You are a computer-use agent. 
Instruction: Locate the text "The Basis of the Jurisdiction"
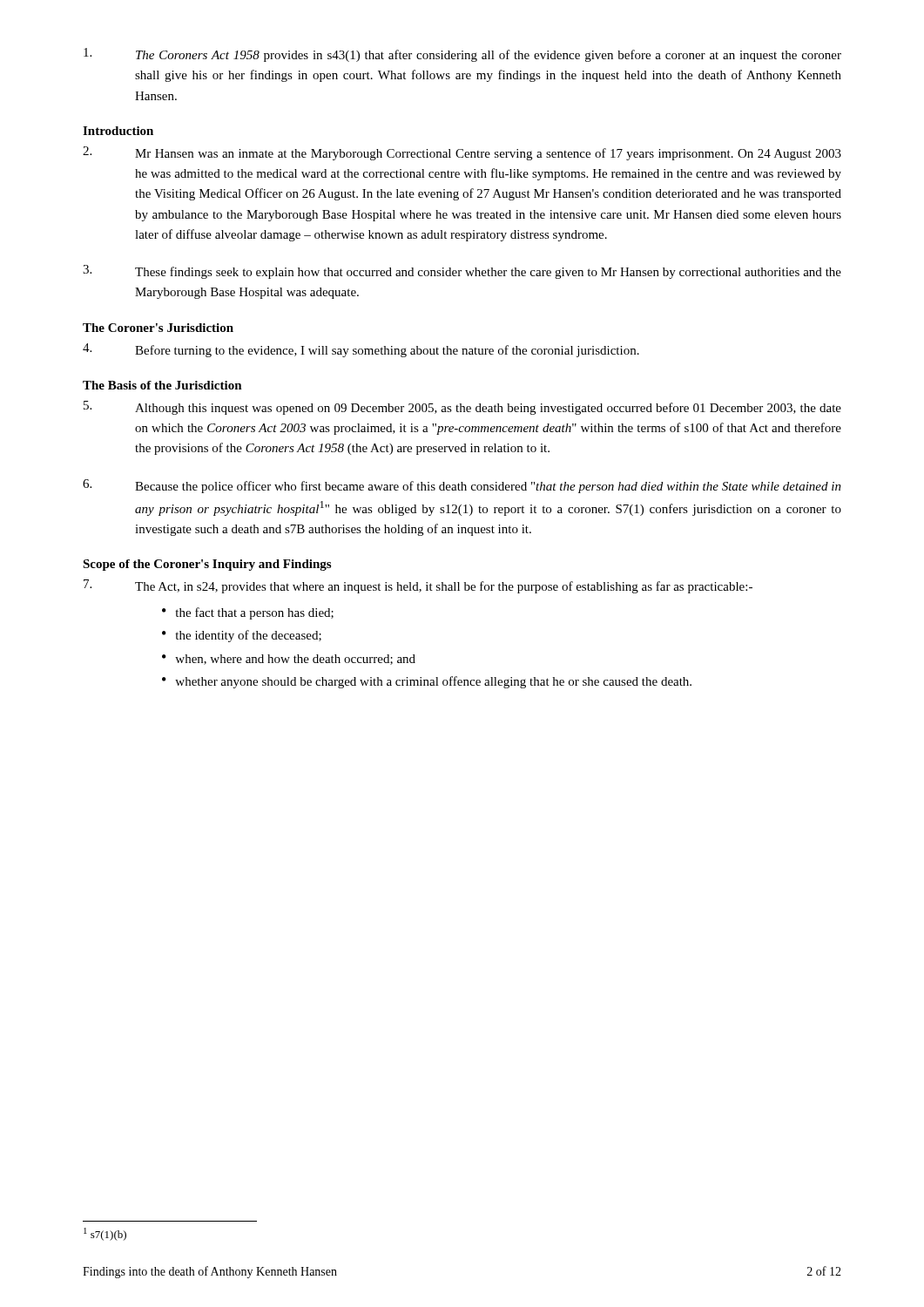(162, 385)
